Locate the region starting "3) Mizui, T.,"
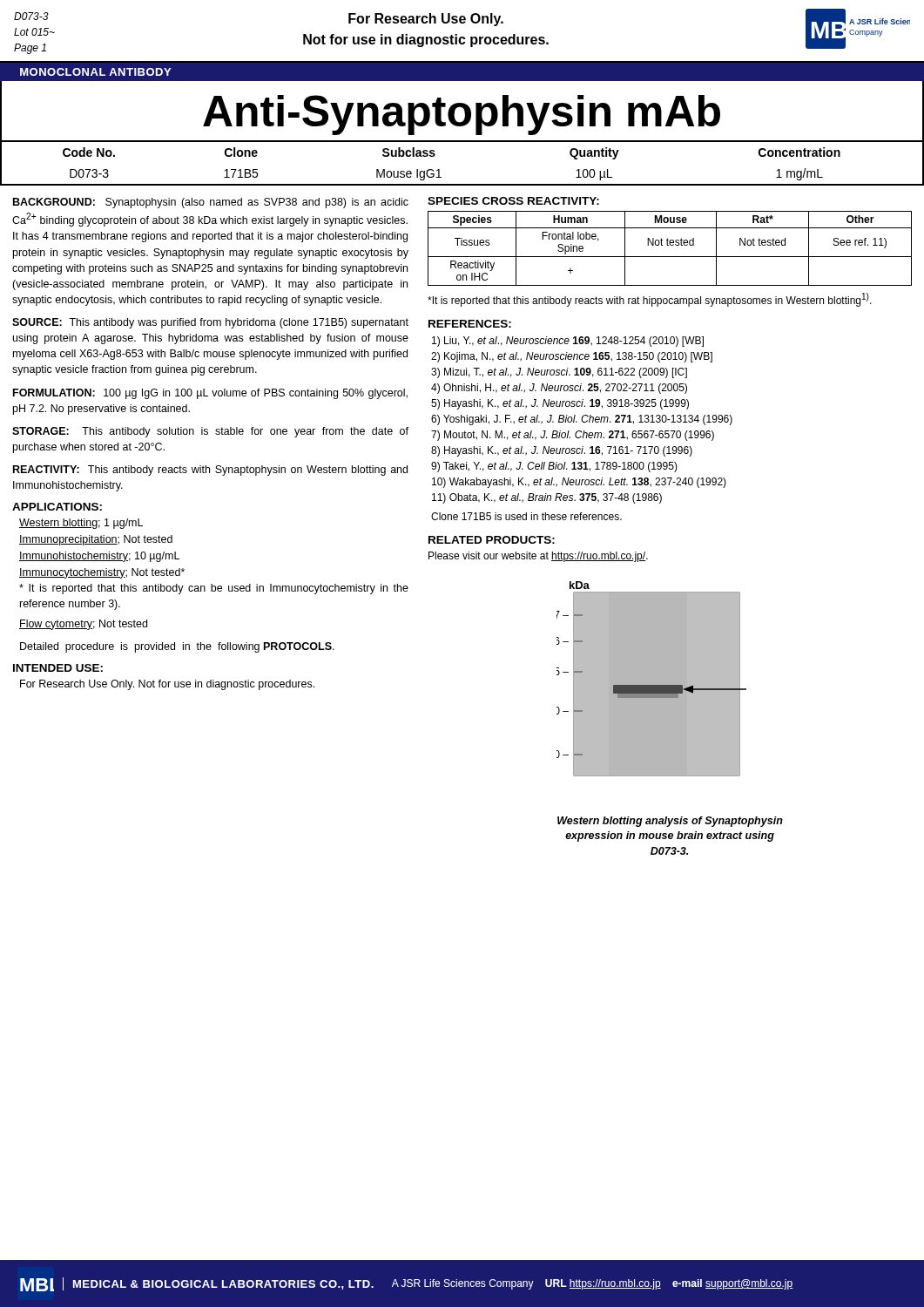 pyautogui.click(x=559, y=372)
